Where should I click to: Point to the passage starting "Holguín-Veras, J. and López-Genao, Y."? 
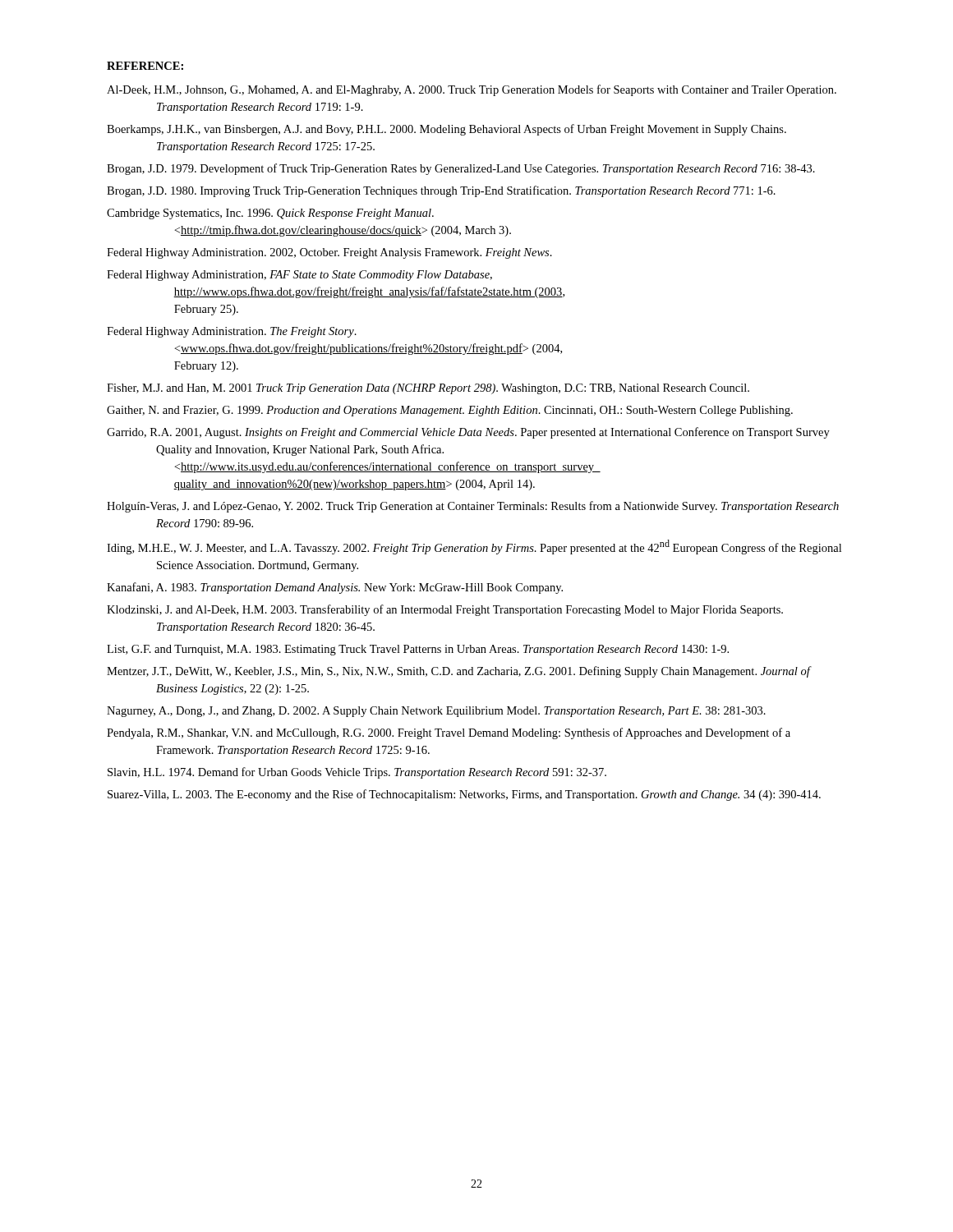point(473,515)
